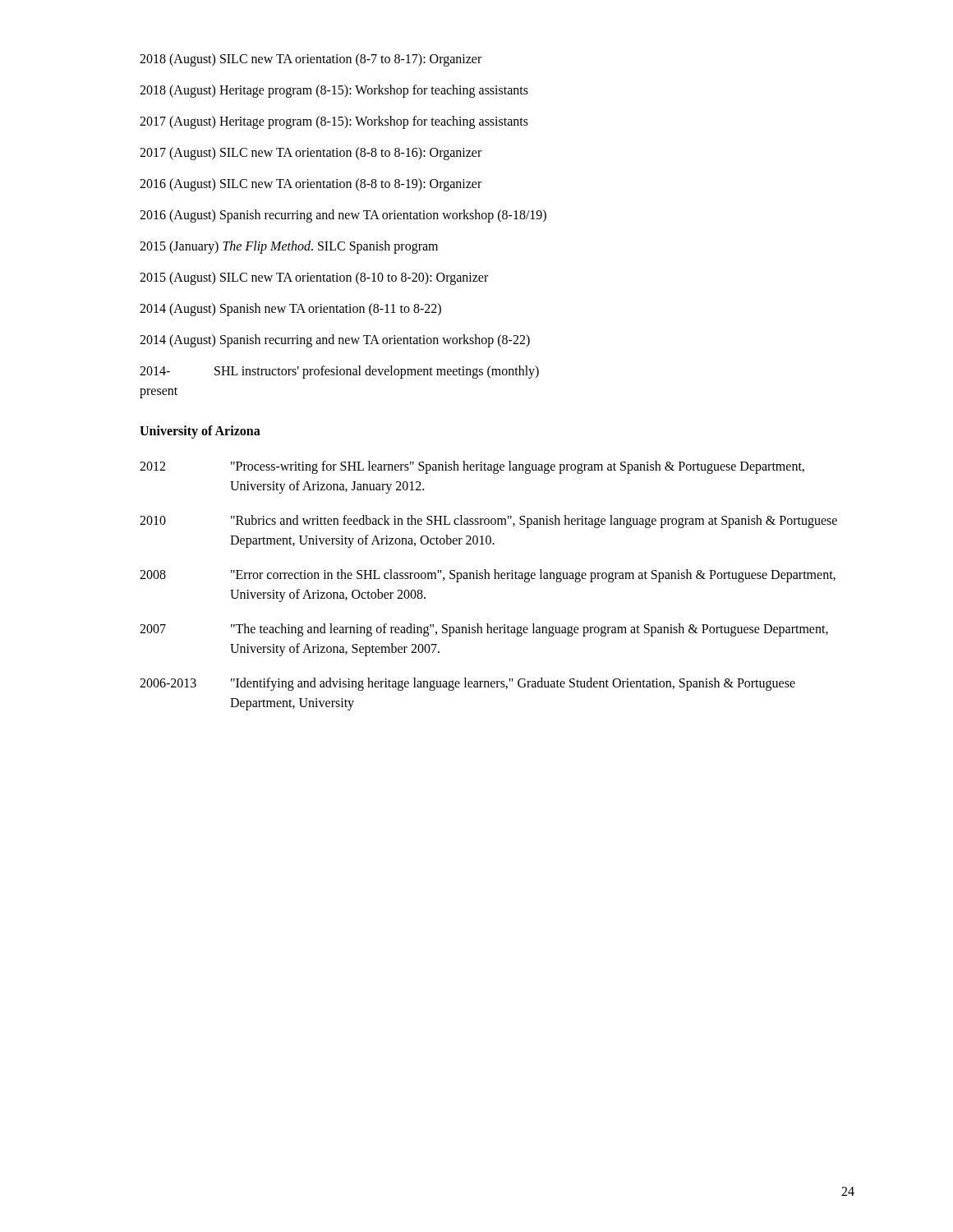This screenshot has width=953, height=1232.
Task: Click on the region starting "2016 (August) SILC"
Action: pyautogui.click(x=311, y=184)
